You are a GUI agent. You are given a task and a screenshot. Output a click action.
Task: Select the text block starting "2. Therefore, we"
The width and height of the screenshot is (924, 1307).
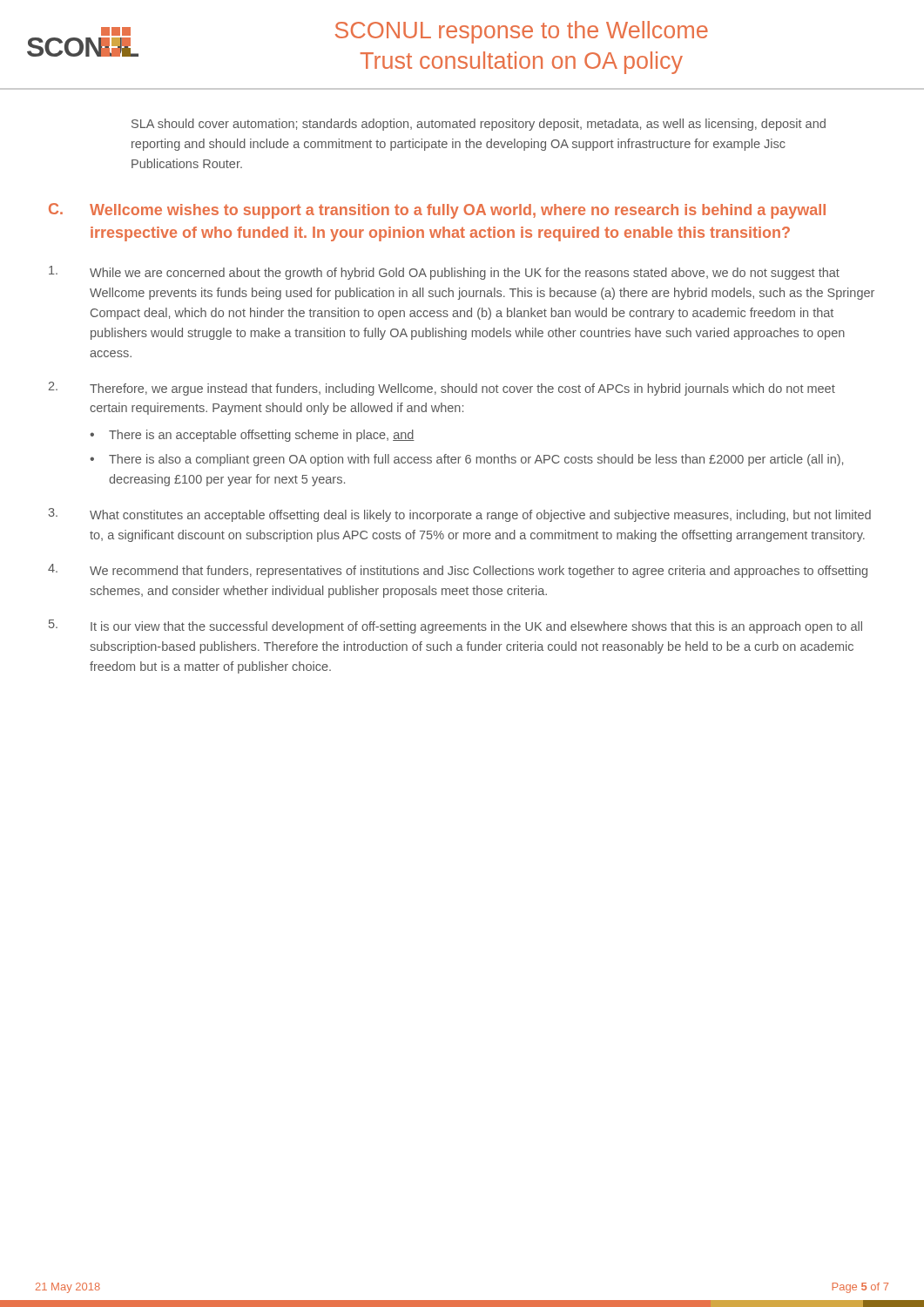(442, 389)
